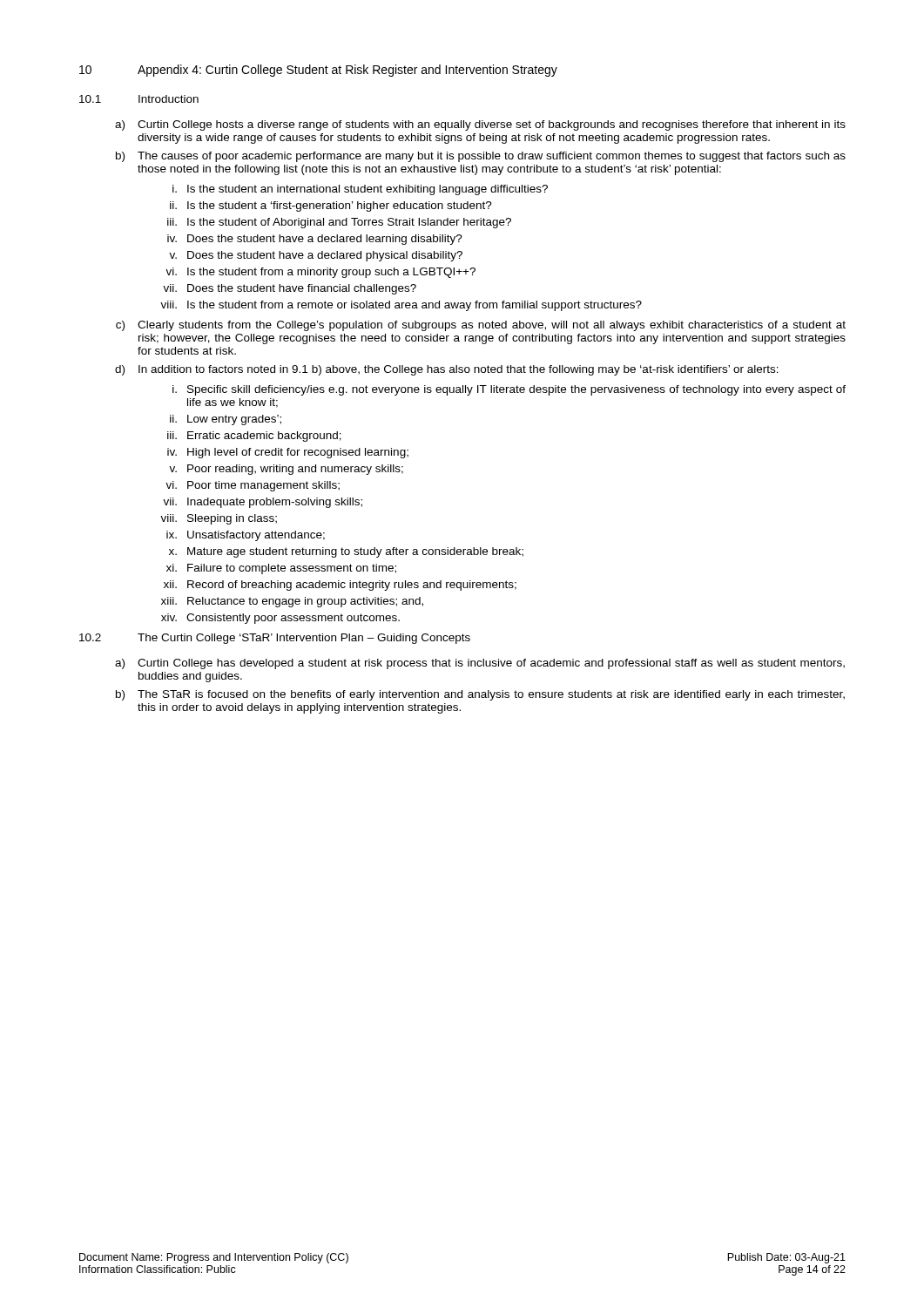Screen dimensions: 1307x924
Task: Point to the text block starting "10.1 Introduction"
Action: pyautogui.click(x=139, y=99)
